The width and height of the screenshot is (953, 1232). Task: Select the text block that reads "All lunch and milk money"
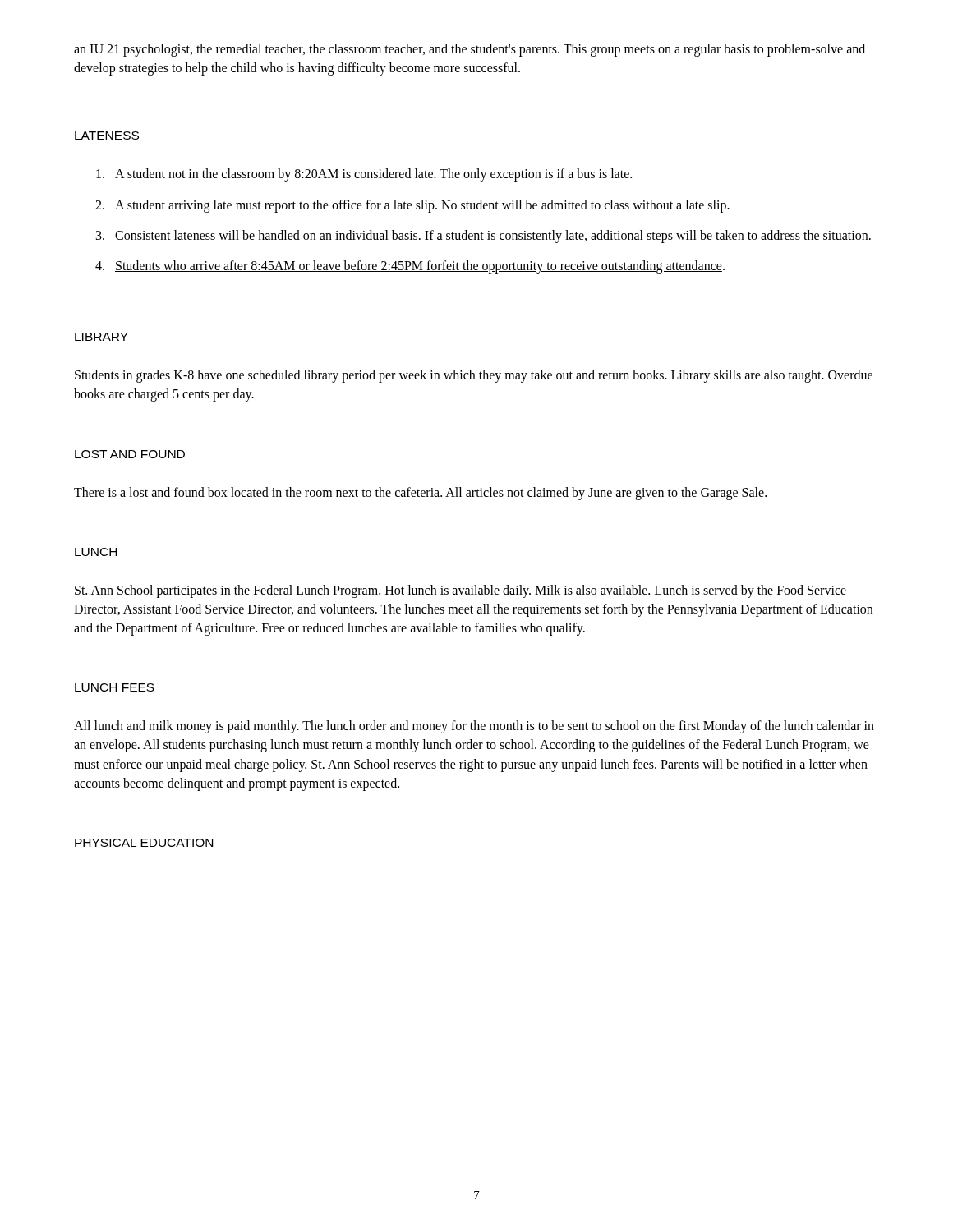476,754
